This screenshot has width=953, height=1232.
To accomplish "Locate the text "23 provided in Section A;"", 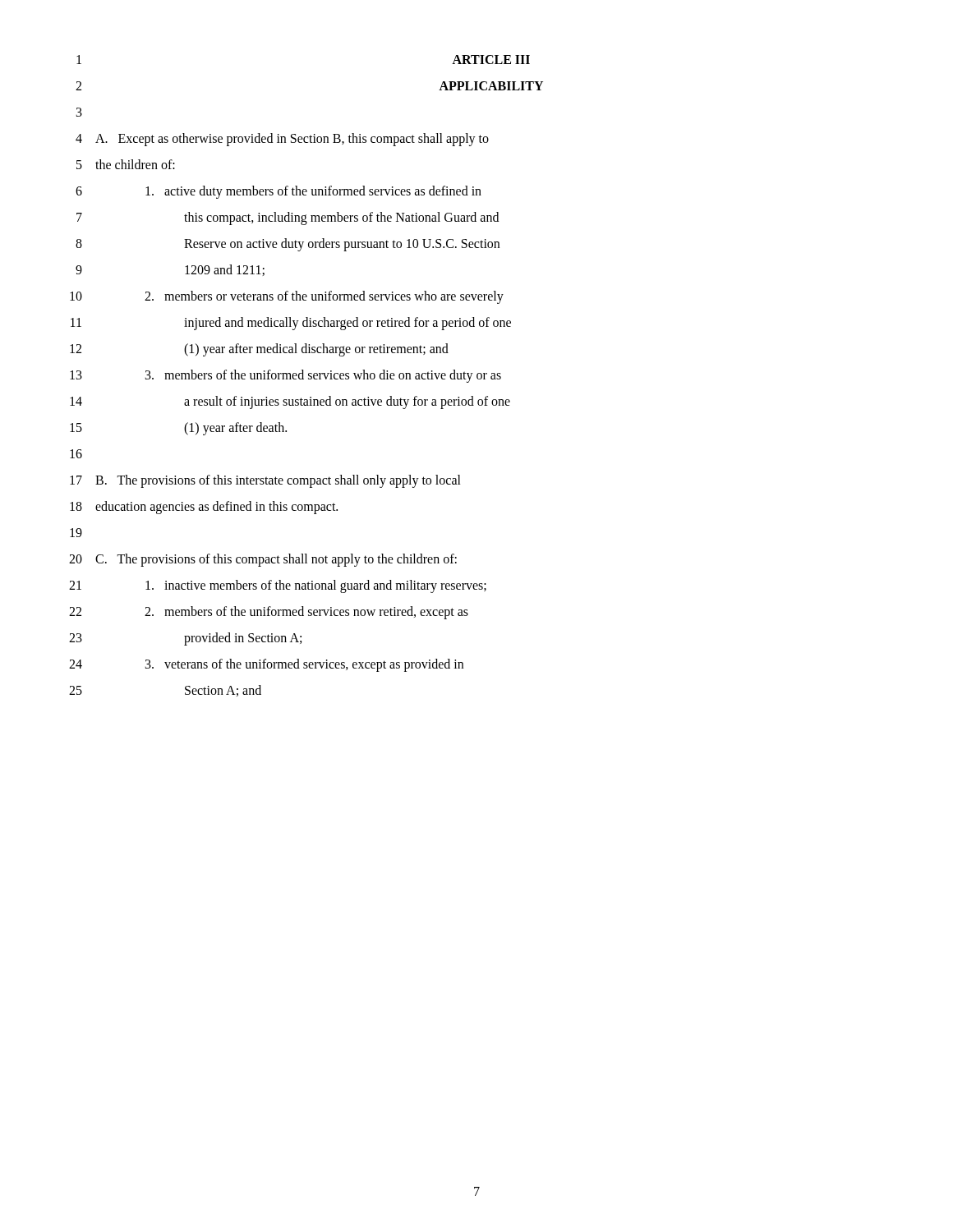I will pyautogui.click(x=185, y=639).
